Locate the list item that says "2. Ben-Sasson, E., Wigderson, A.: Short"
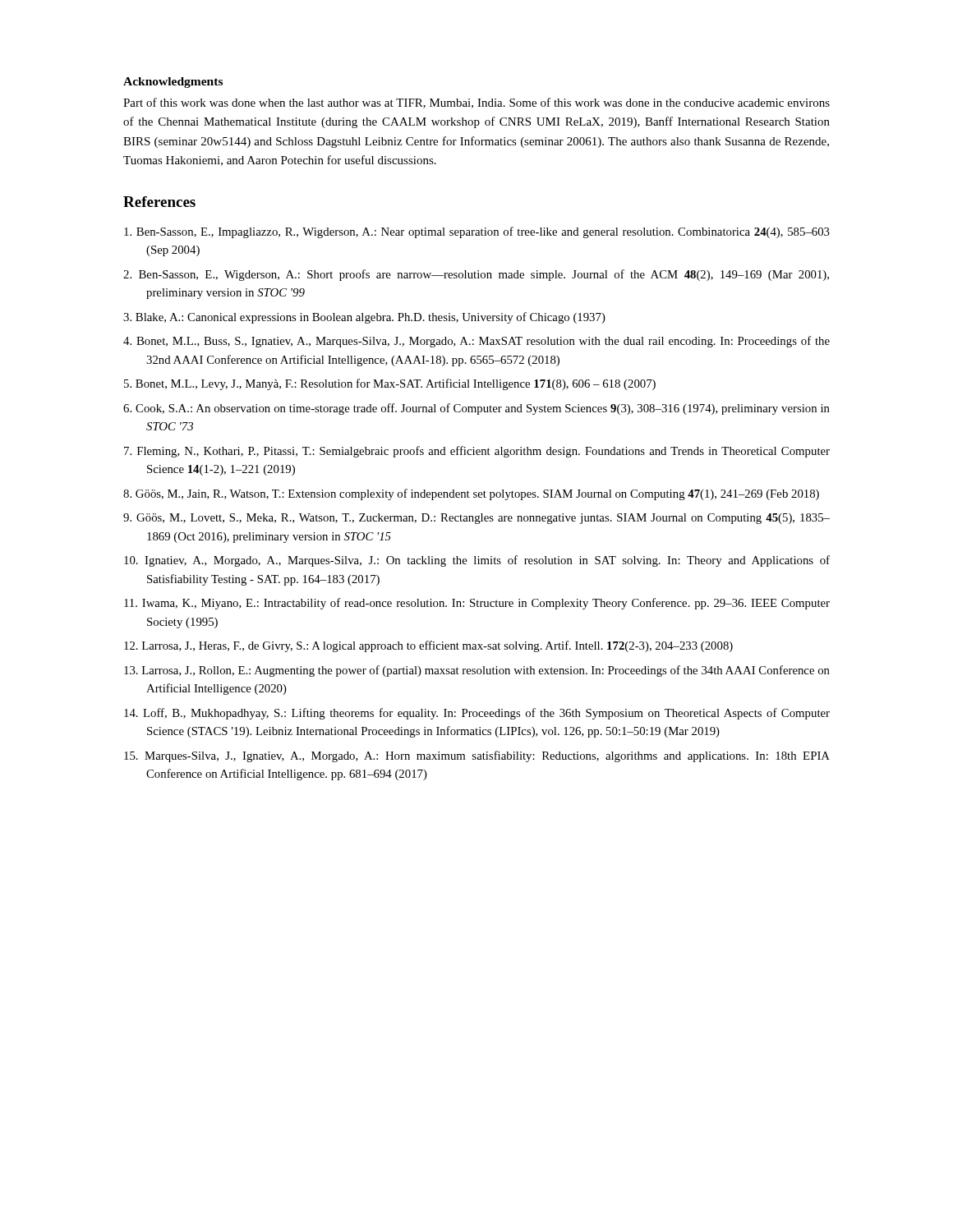The height and width of the screenshot is (1232, 953). (476, 284)
